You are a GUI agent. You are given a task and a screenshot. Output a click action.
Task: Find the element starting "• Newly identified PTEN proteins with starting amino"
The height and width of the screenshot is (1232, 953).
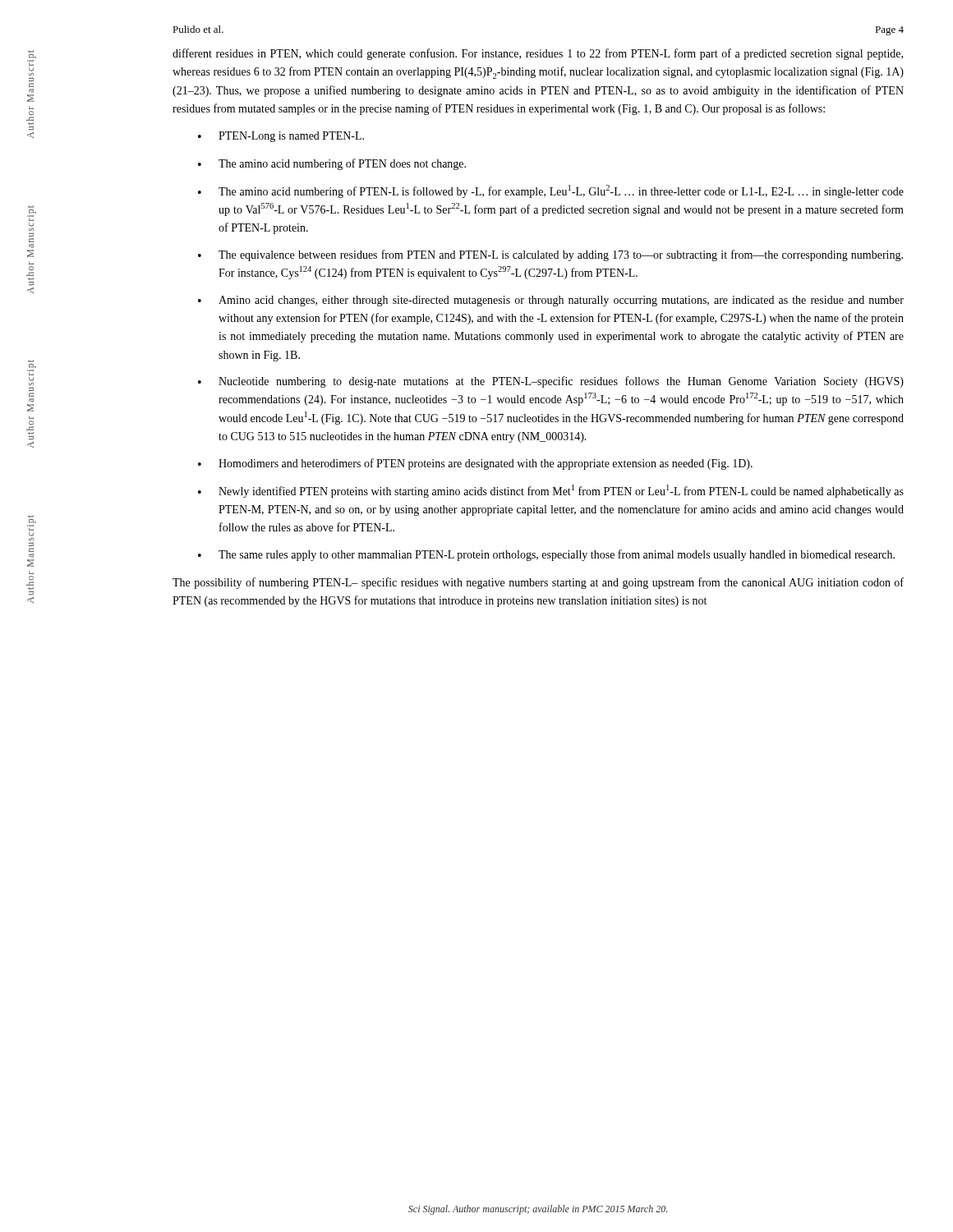click(x=550, y=510)
